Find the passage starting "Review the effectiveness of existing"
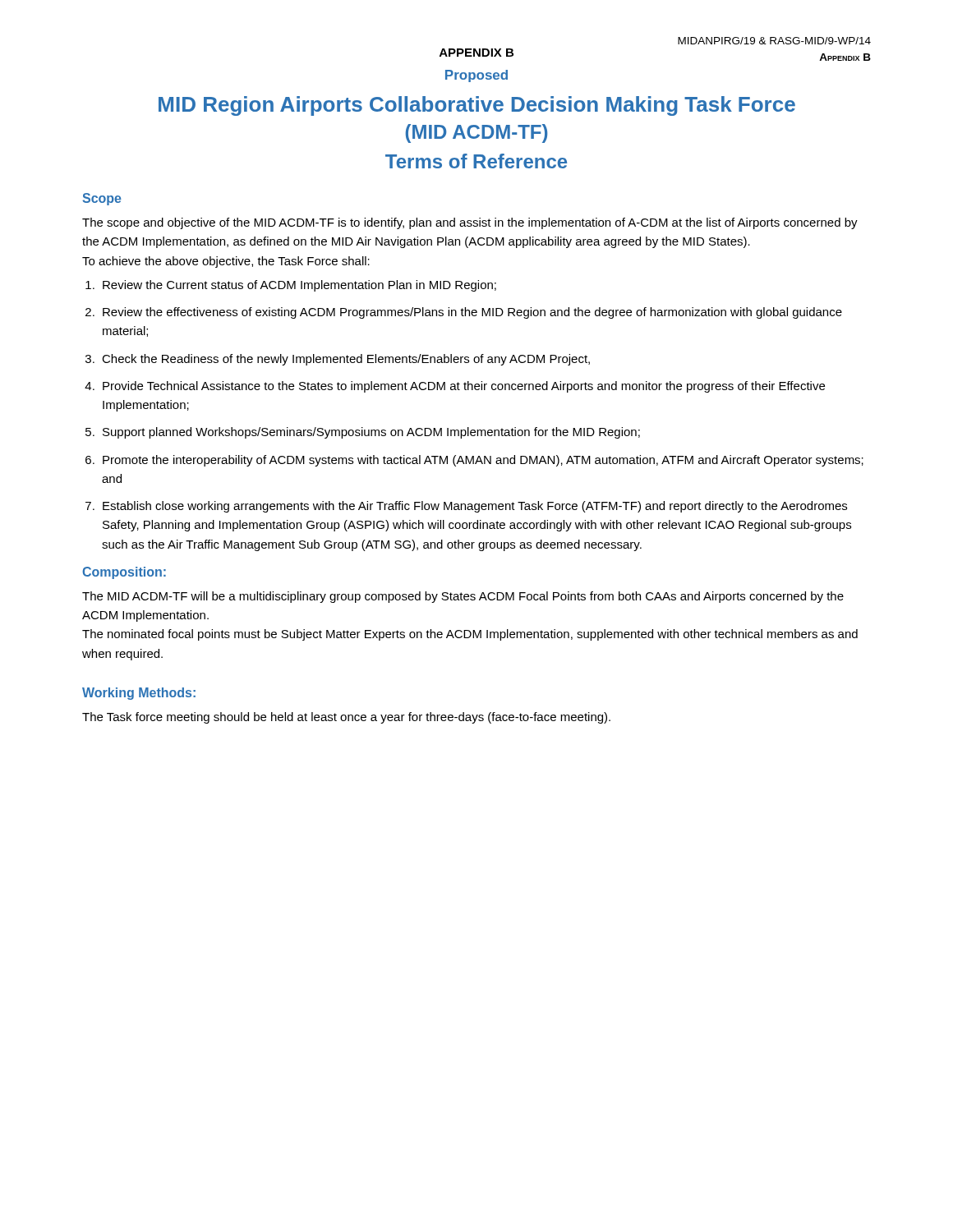This screenshot has height=1232, width=953. point(485,322)
